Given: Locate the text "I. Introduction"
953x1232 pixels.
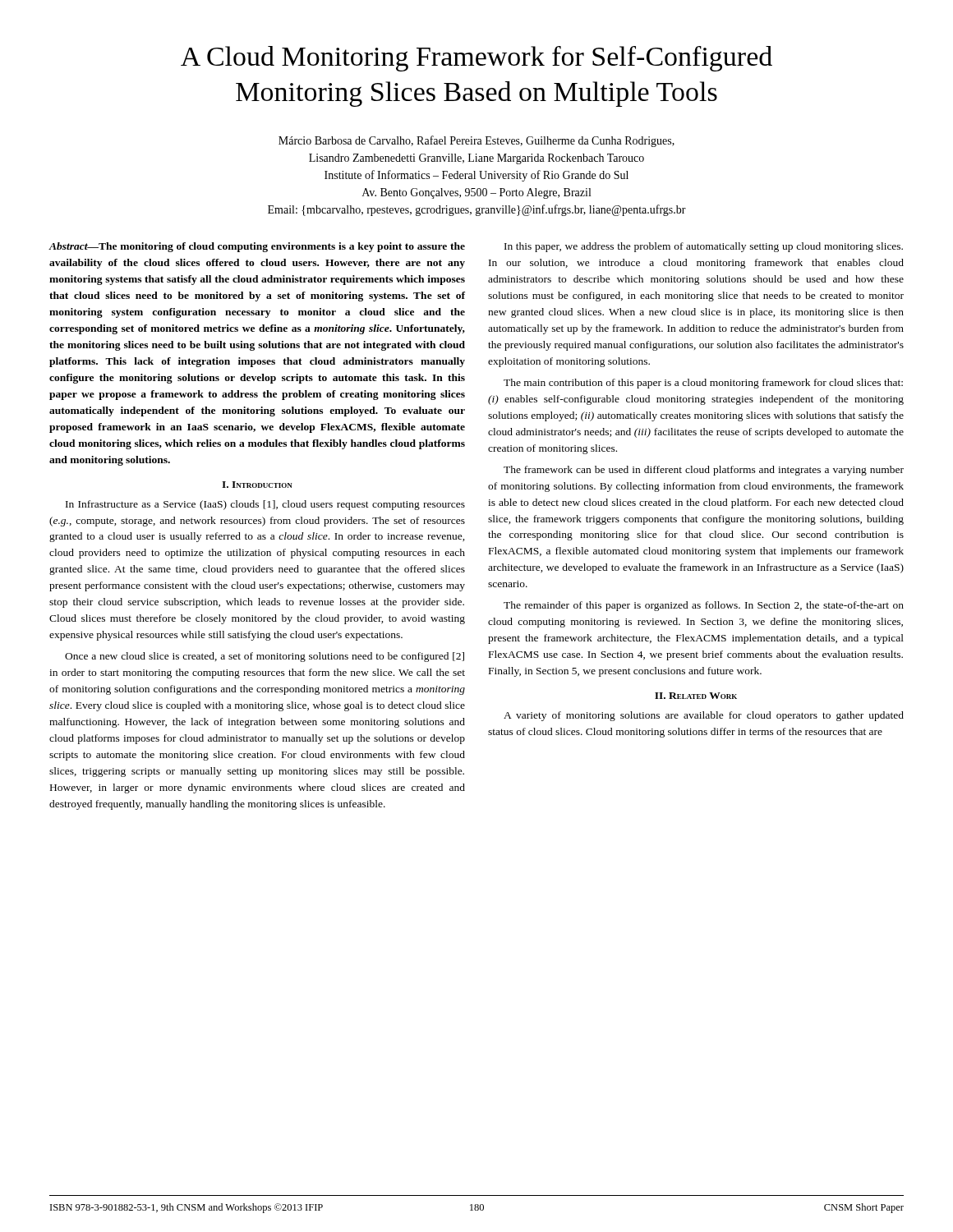Looking at the screenshot, I should pyautogui.click(x=257, y=484).
